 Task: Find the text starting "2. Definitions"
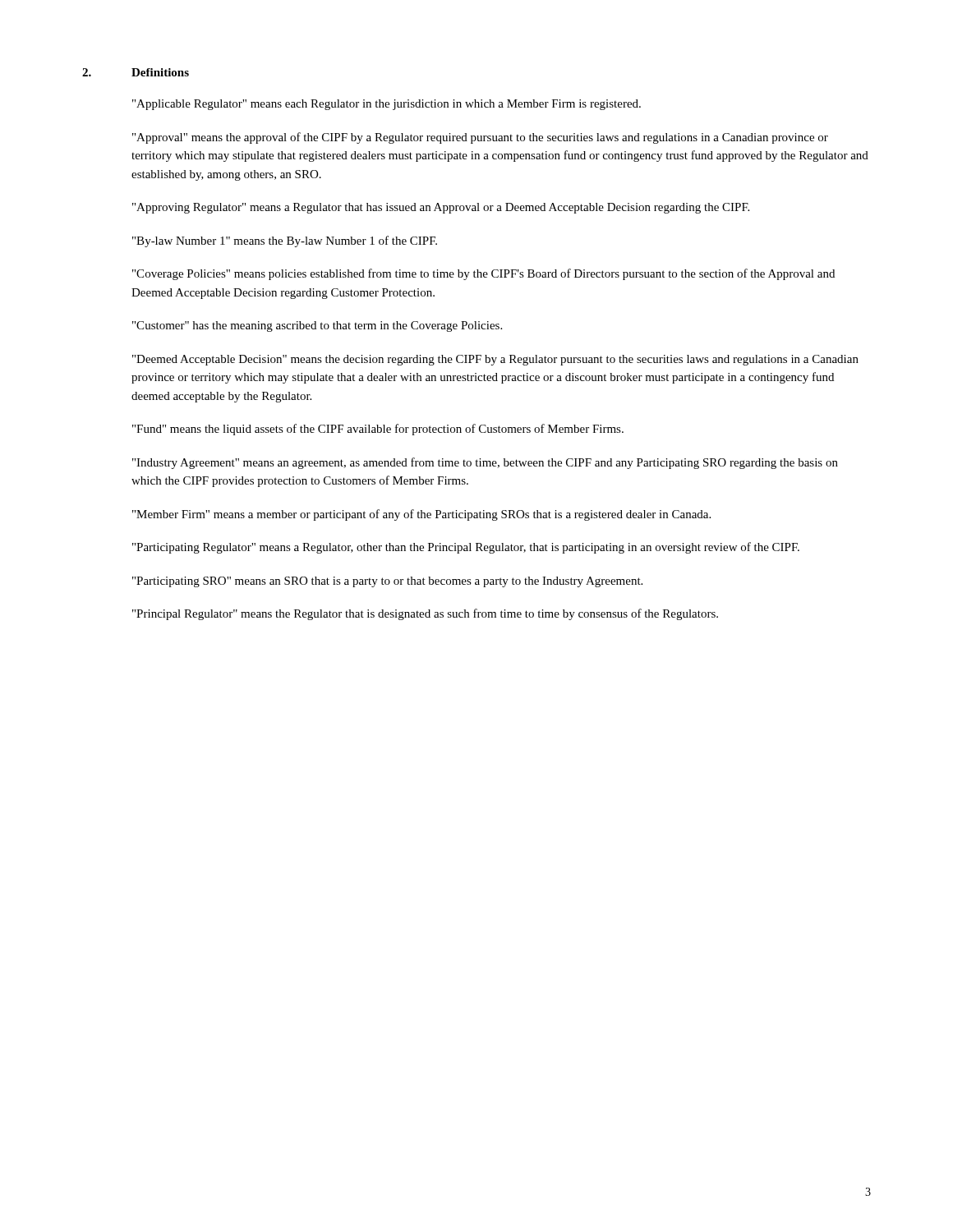pyautogui.click(x=136, y=73)
